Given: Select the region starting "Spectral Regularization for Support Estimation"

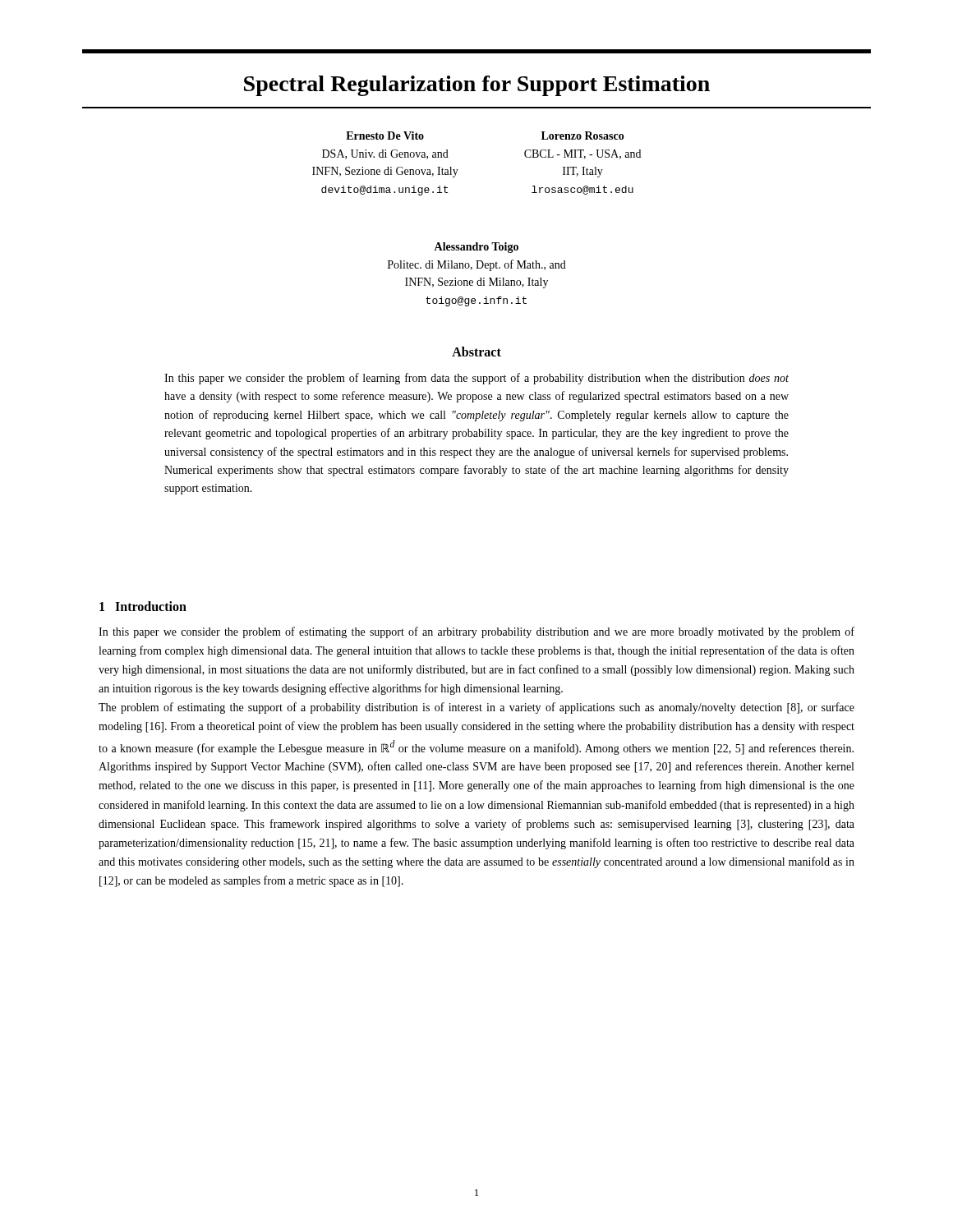Looking at the screenshot, I should (x=476, y=83).
